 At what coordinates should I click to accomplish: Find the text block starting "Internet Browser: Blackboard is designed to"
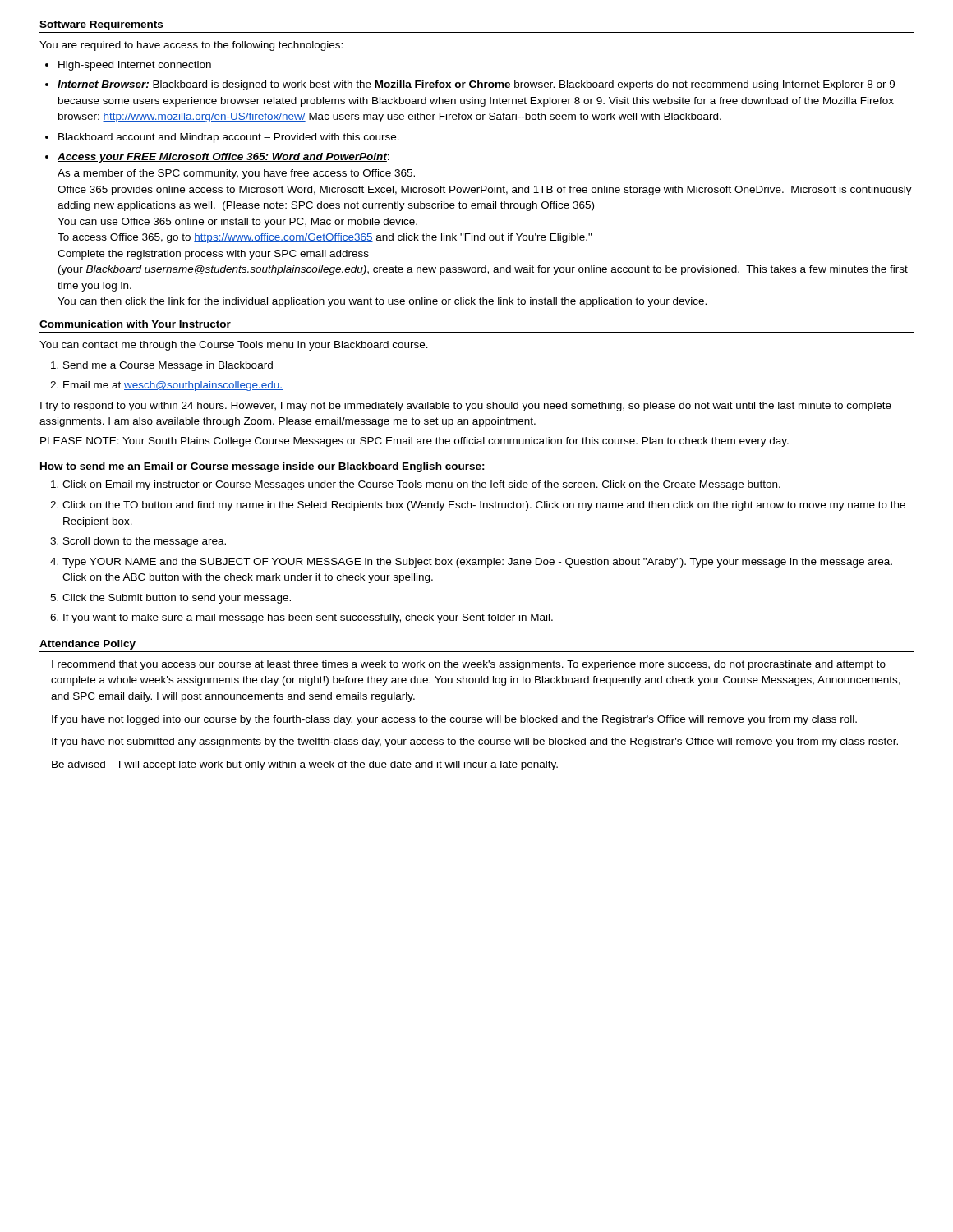point(476,100)
